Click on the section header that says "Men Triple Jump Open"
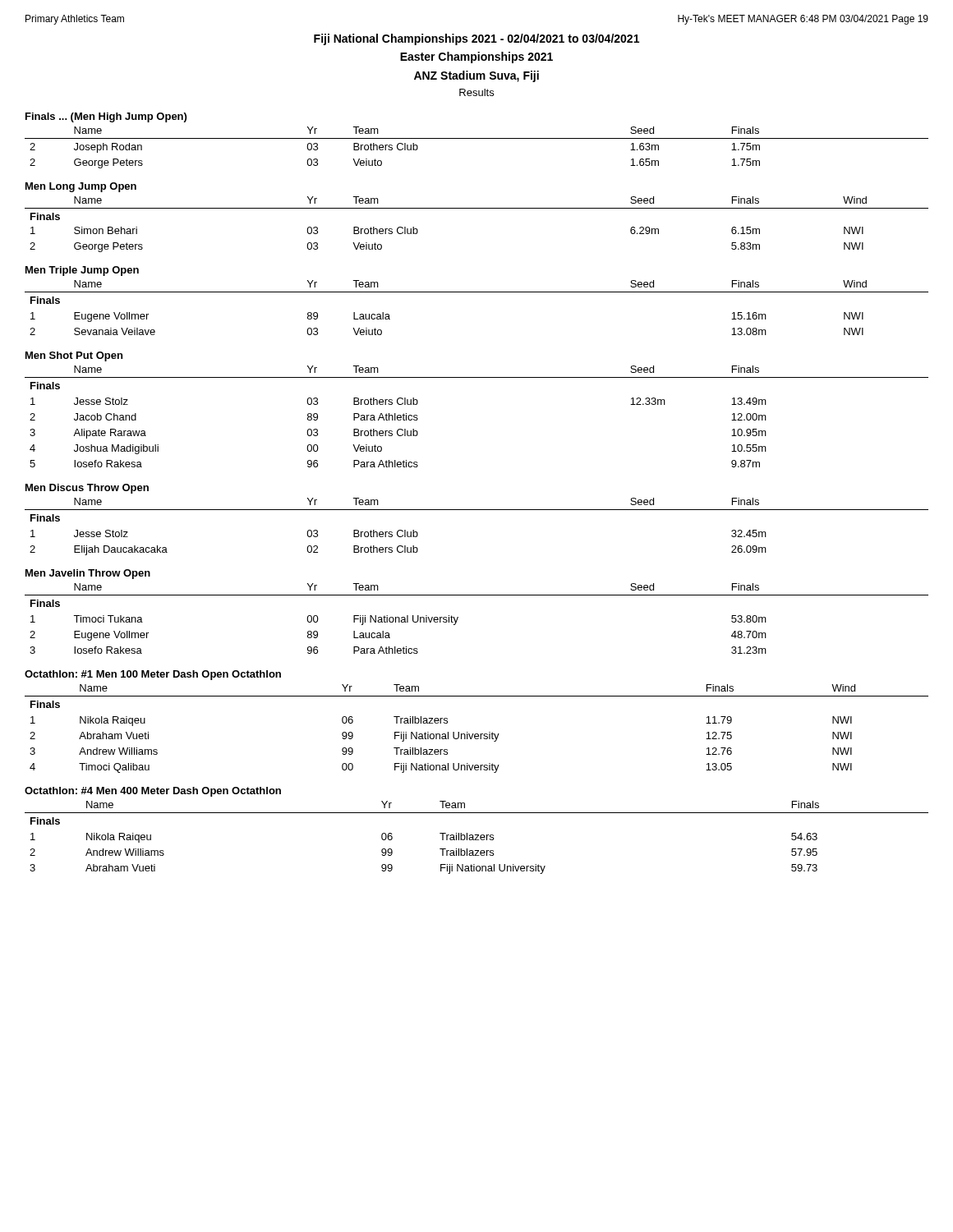Viewport: 953px width, 1232px height. click(82, 270)
